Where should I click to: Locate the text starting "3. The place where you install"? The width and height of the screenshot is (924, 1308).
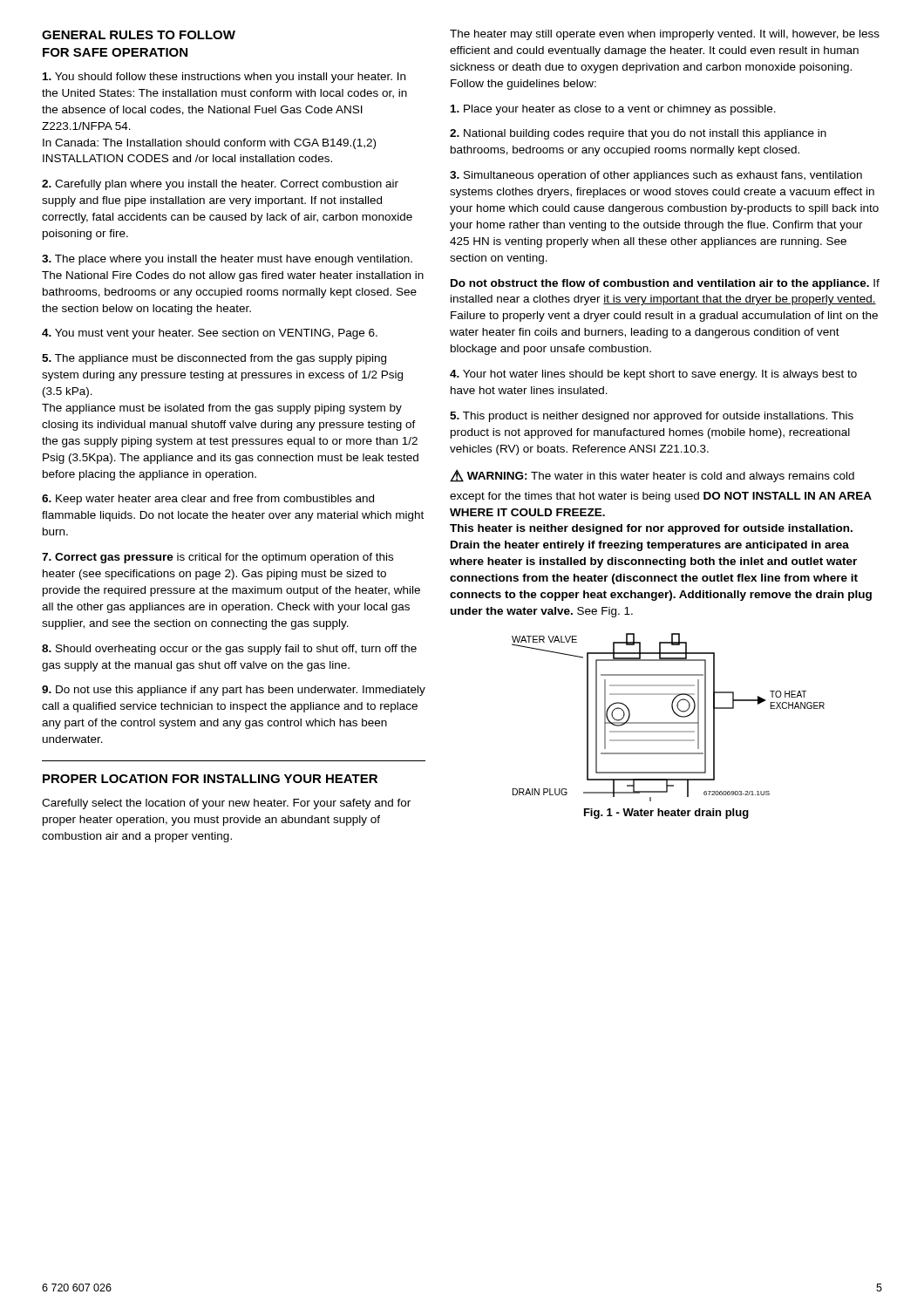[x=233, y=283]
